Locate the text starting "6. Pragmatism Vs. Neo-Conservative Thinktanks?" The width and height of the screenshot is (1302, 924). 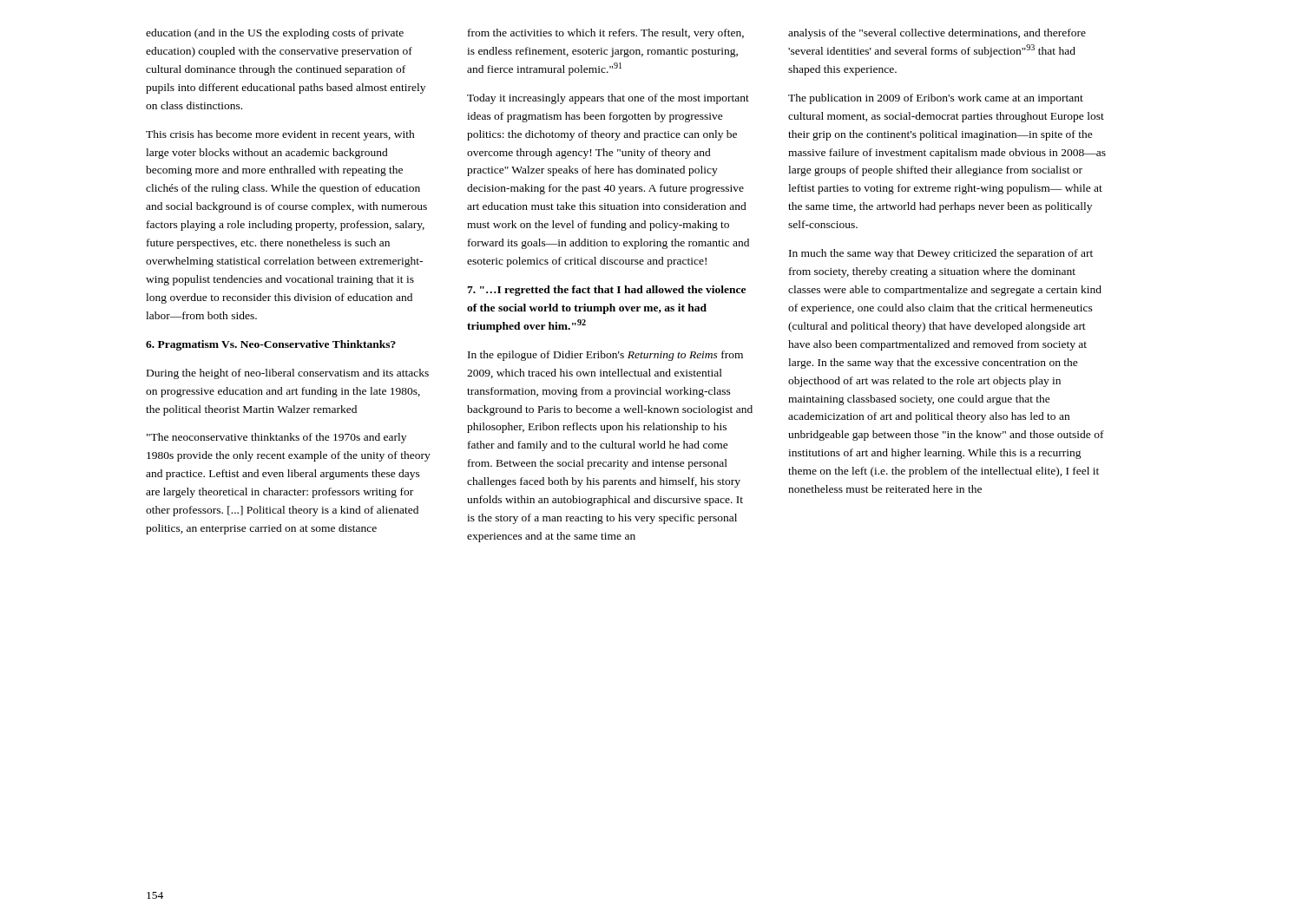[289, 345]
